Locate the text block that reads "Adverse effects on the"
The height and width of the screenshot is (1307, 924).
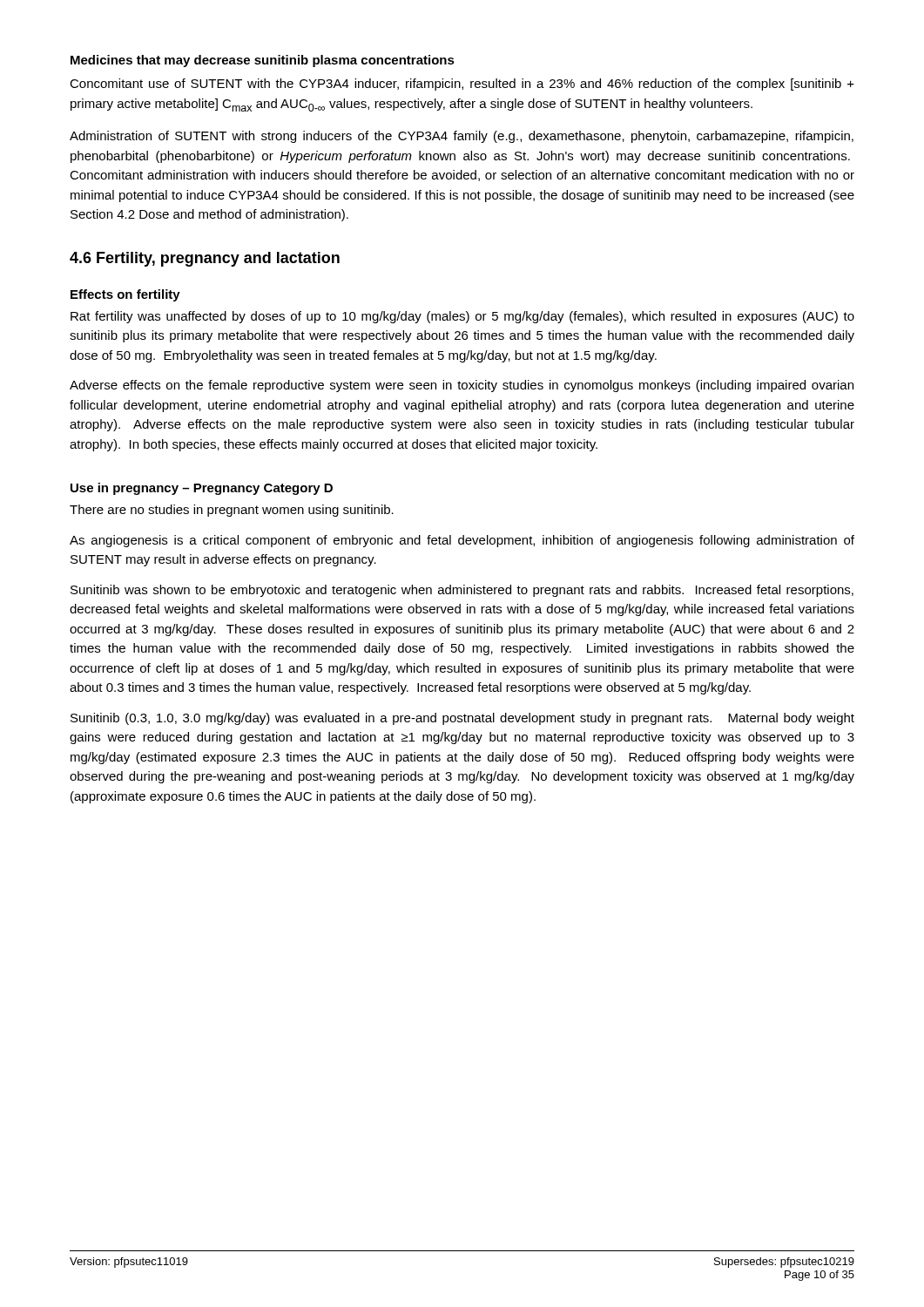pyautogui.click(x=462, y=415)
